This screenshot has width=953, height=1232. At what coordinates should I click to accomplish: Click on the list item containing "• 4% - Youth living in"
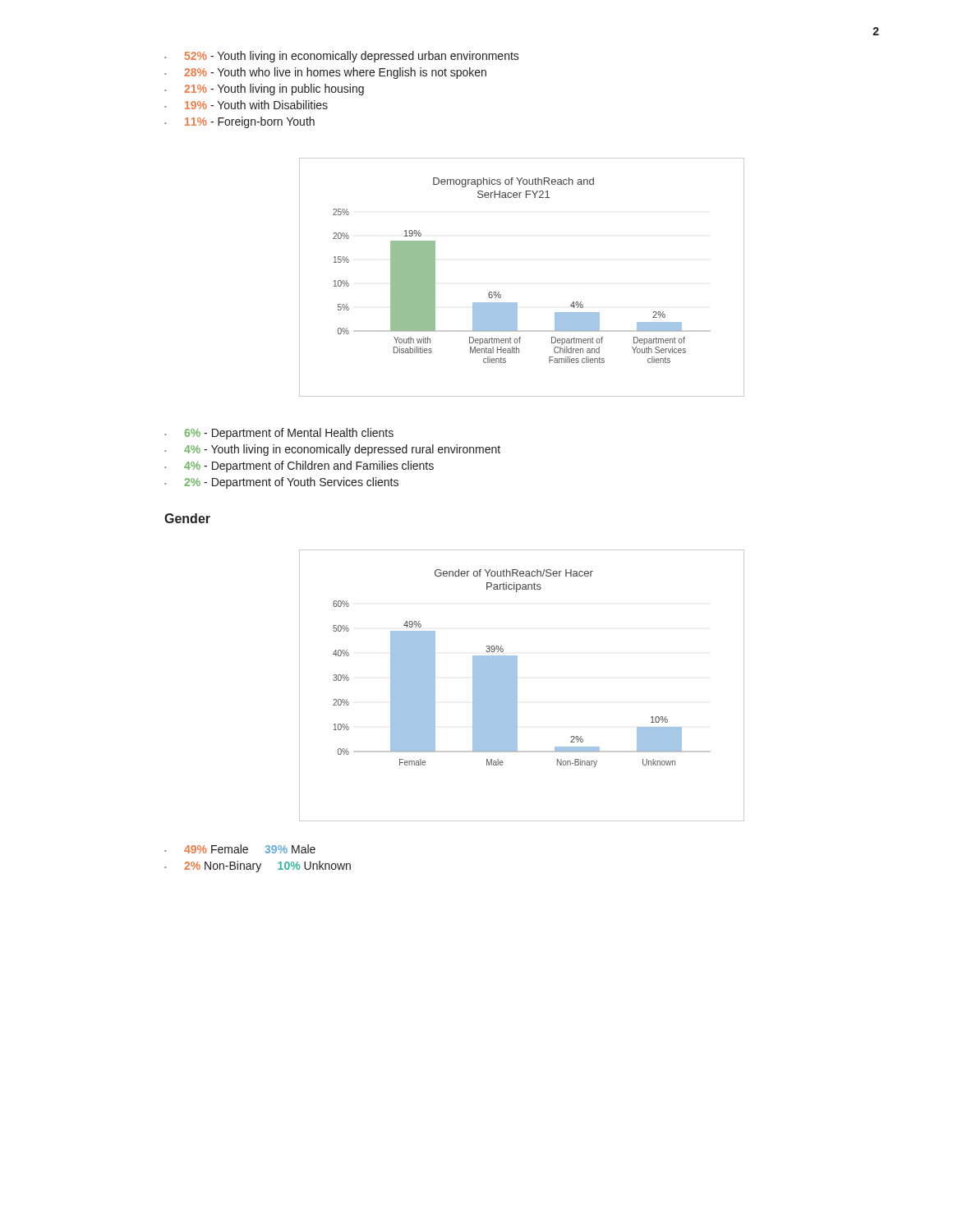332,449
